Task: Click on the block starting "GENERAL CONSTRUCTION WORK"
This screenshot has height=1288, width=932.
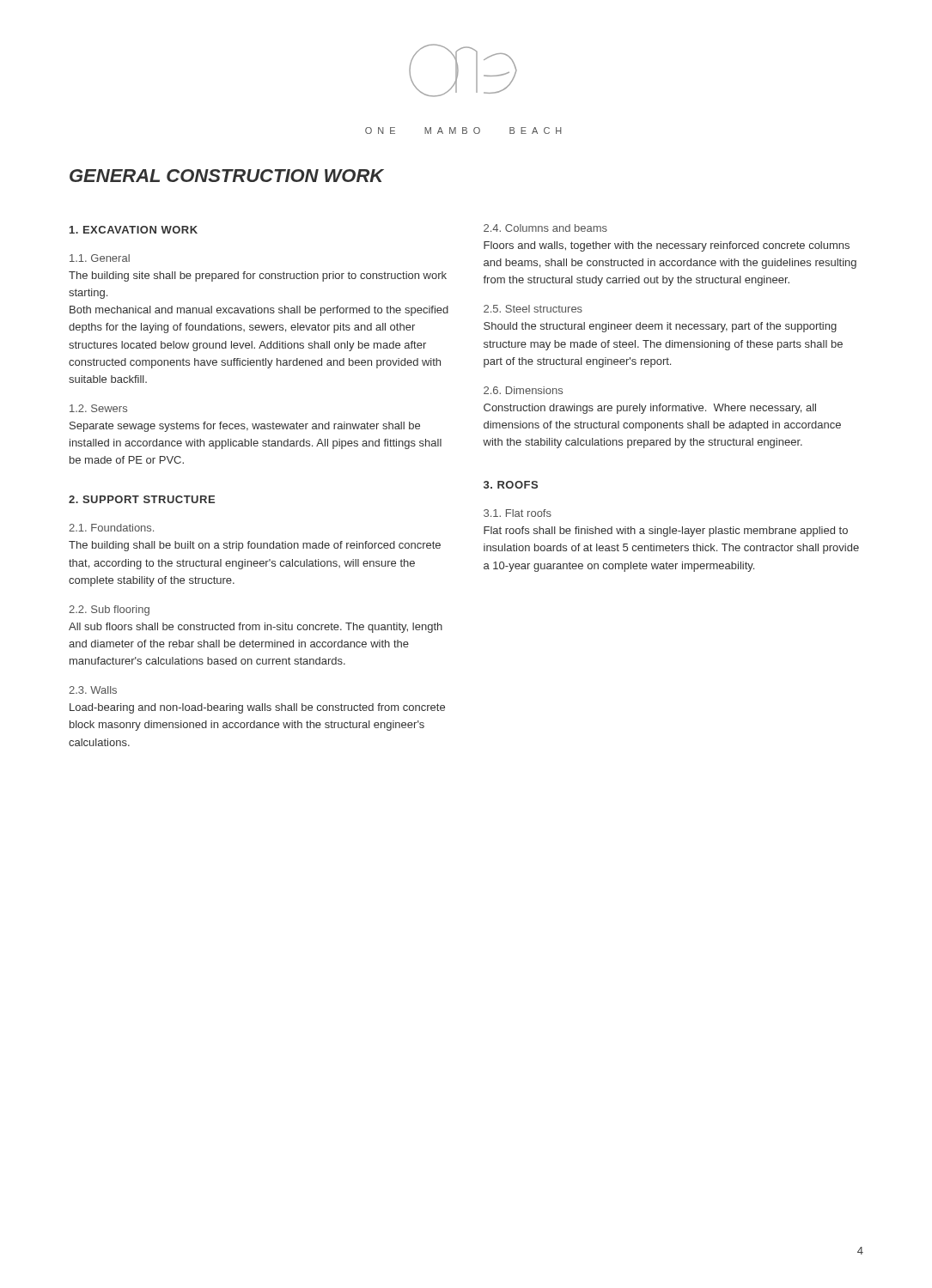Action: 226,176
